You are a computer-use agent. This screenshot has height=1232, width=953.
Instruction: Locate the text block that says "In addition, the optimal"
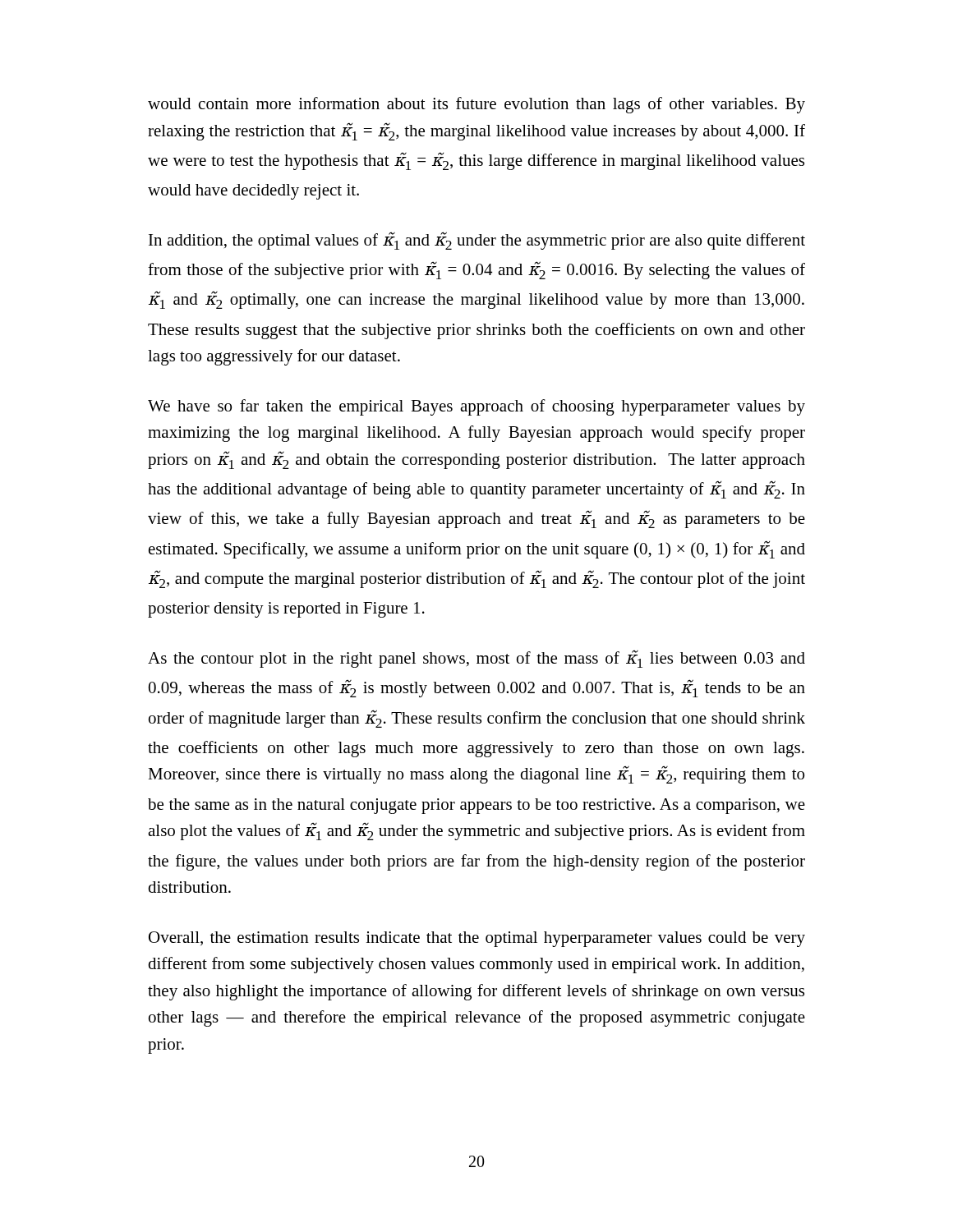pos(476,298)
